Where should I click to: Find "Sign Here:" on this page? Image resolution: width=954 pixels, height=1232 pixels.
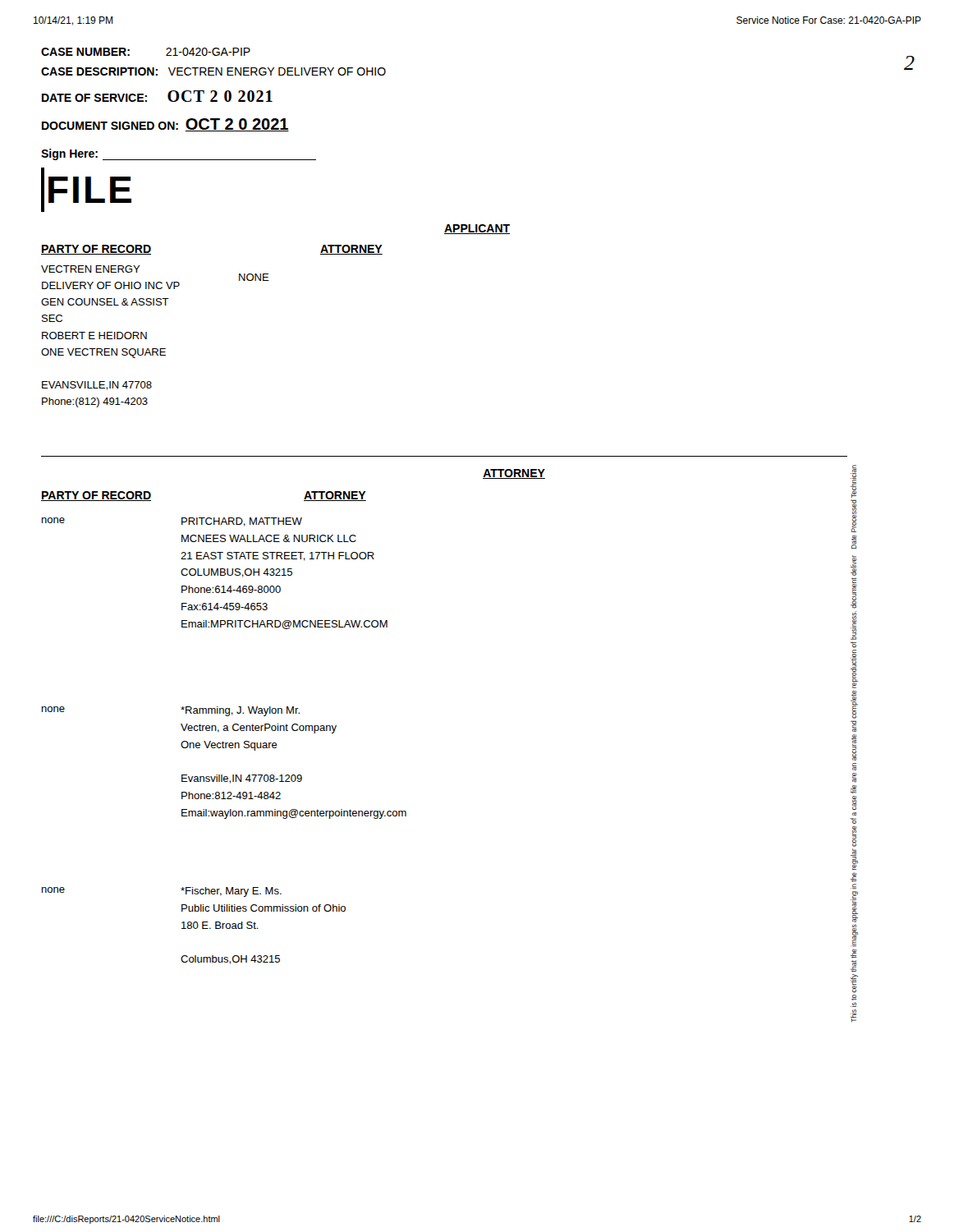pos(179,153)
